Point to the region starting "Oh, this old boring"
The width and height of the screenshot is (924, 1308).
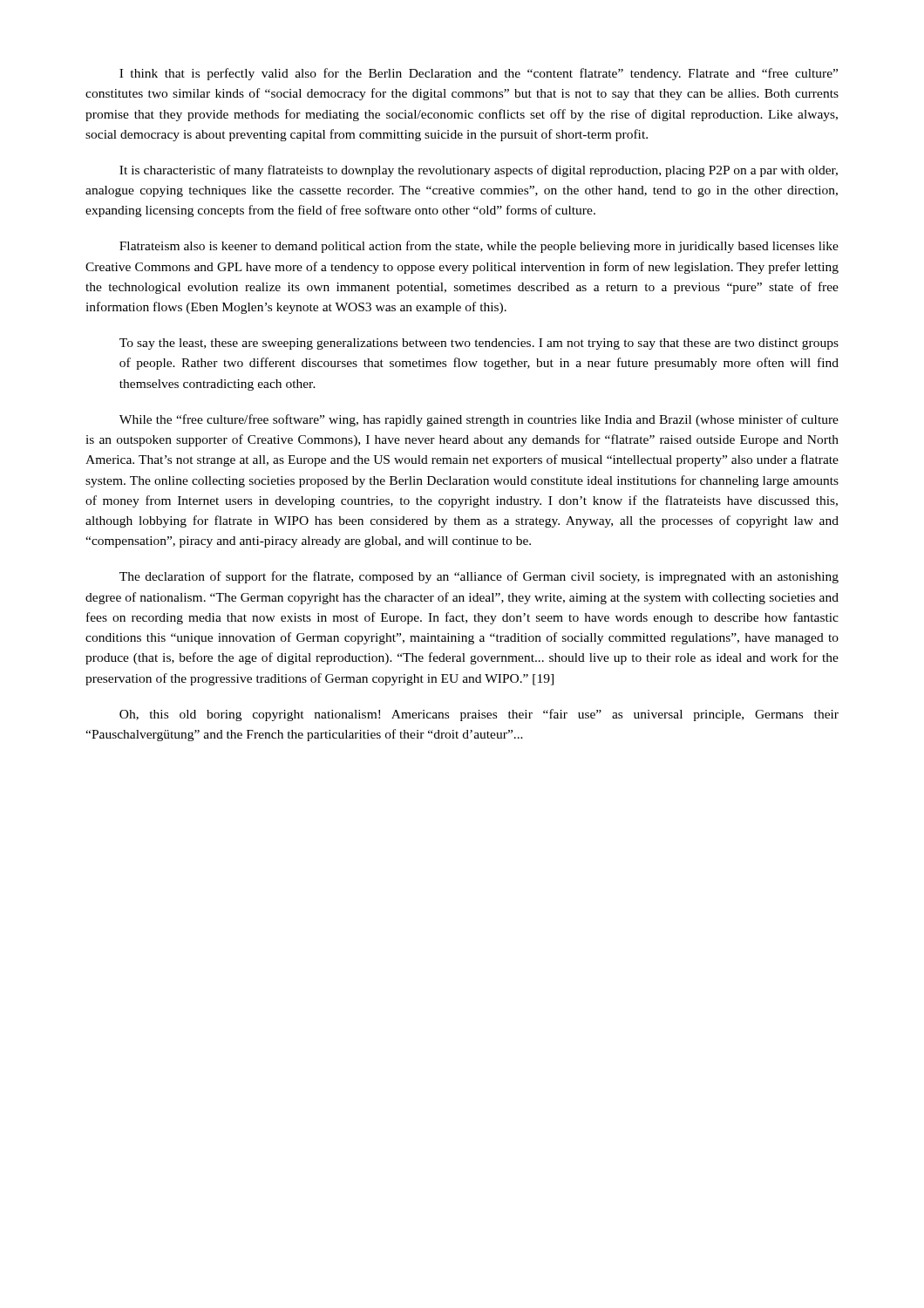[x=462, y=724]
